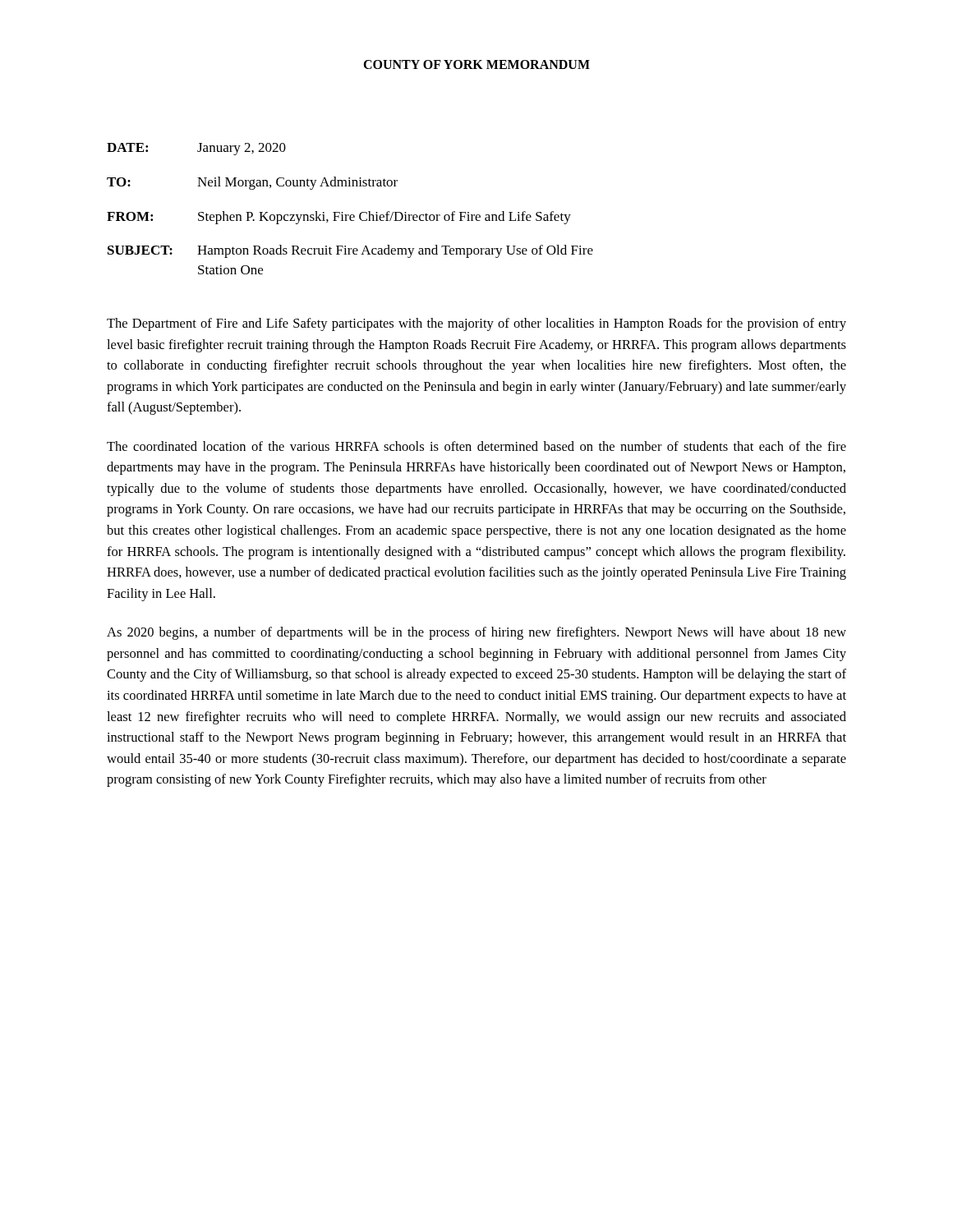
Task: Find the block on this page that starts "SUBJECT: Hampton Roads Recruit Fire Academy and"
Action: tap(476, 261)
